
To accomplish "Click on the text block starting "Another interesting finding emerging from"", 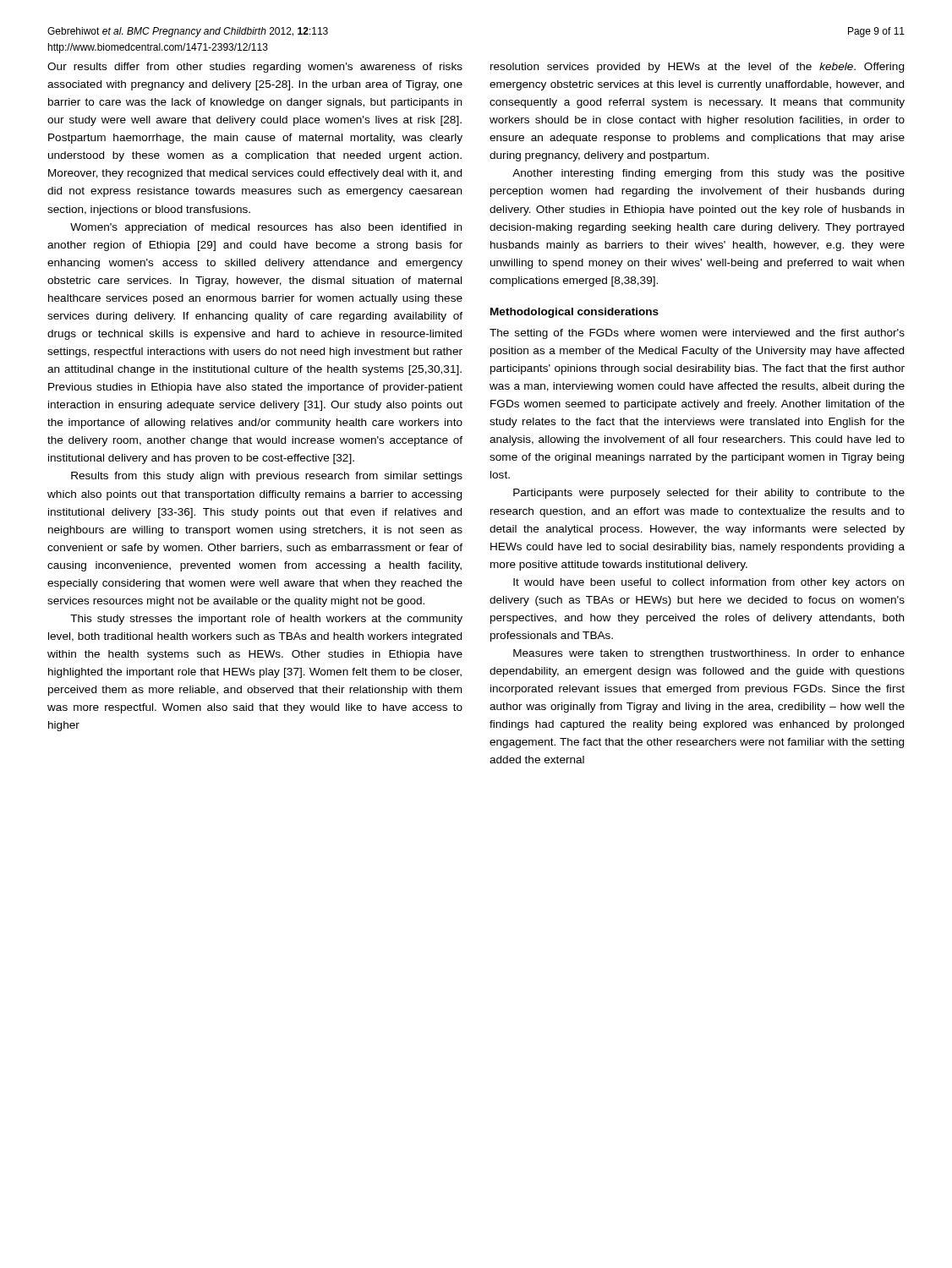I will coord(697,227).
